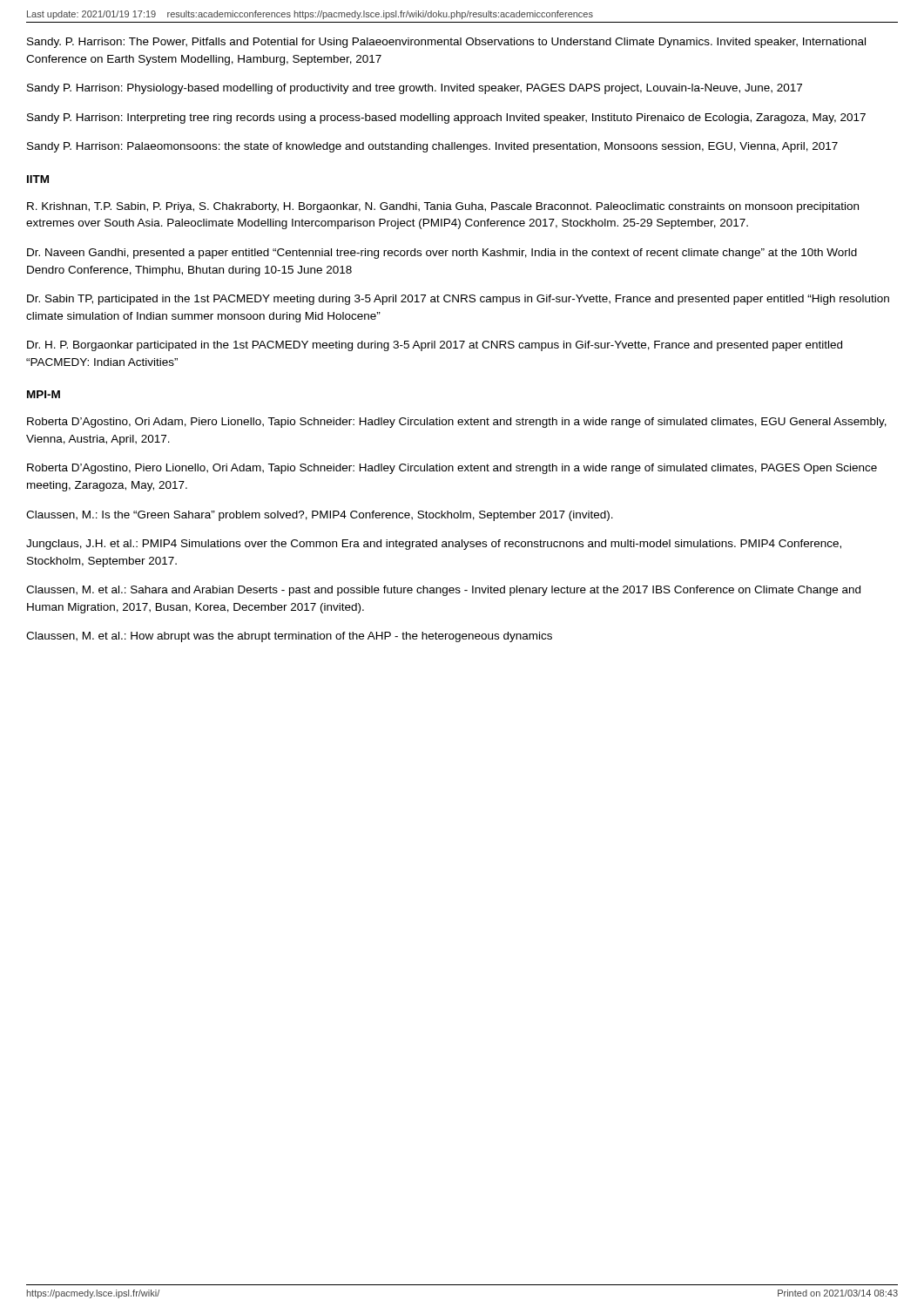Locate the block of text that opens with "Claussen, M. et al.: Sahara and Arabian Deserts"
The width and height of the screenshot is (924, 1307).
[x=444, y=598]
